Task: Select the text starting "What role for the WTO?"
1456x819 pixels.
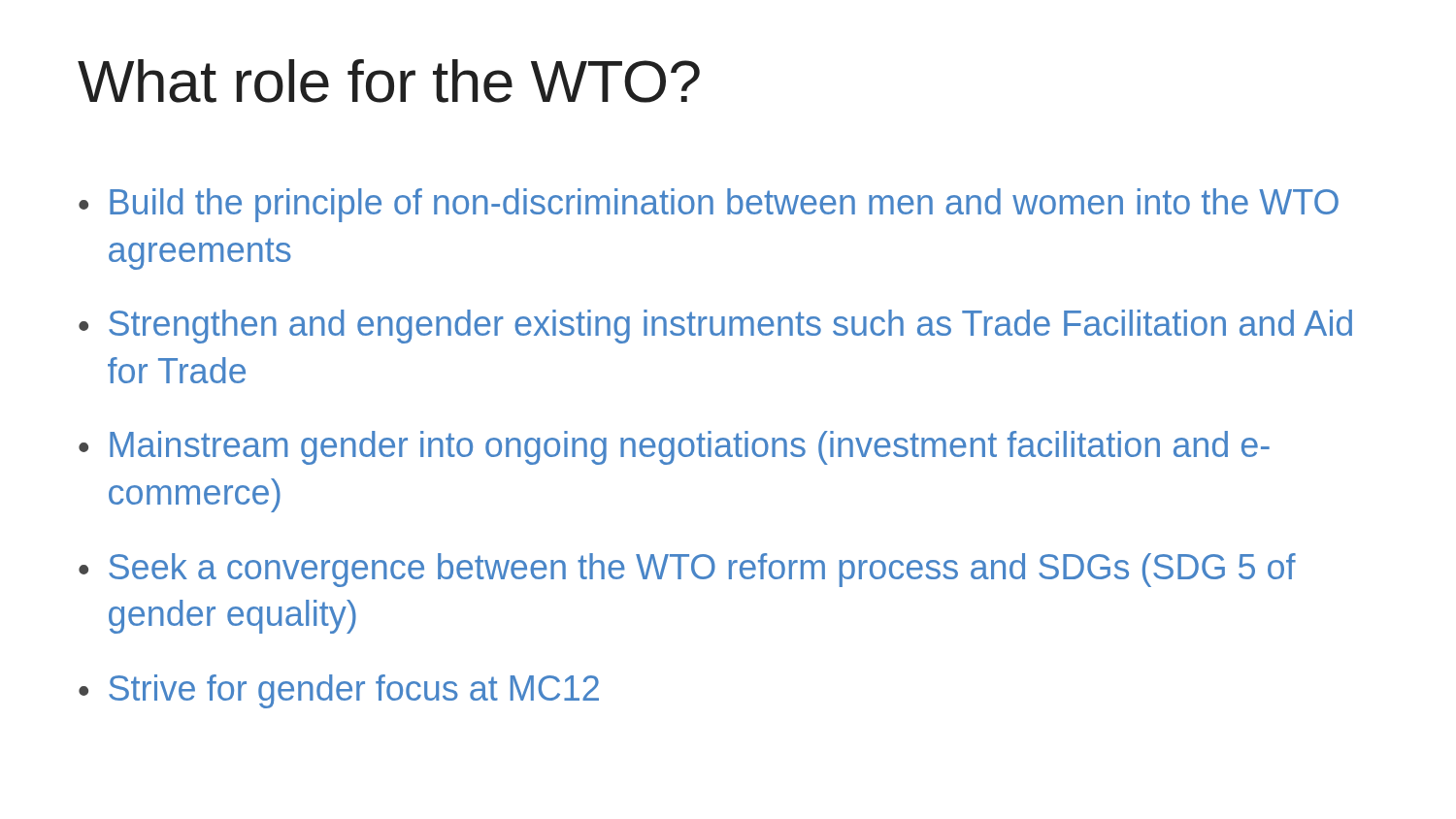Action: click(x=389, y=81)
